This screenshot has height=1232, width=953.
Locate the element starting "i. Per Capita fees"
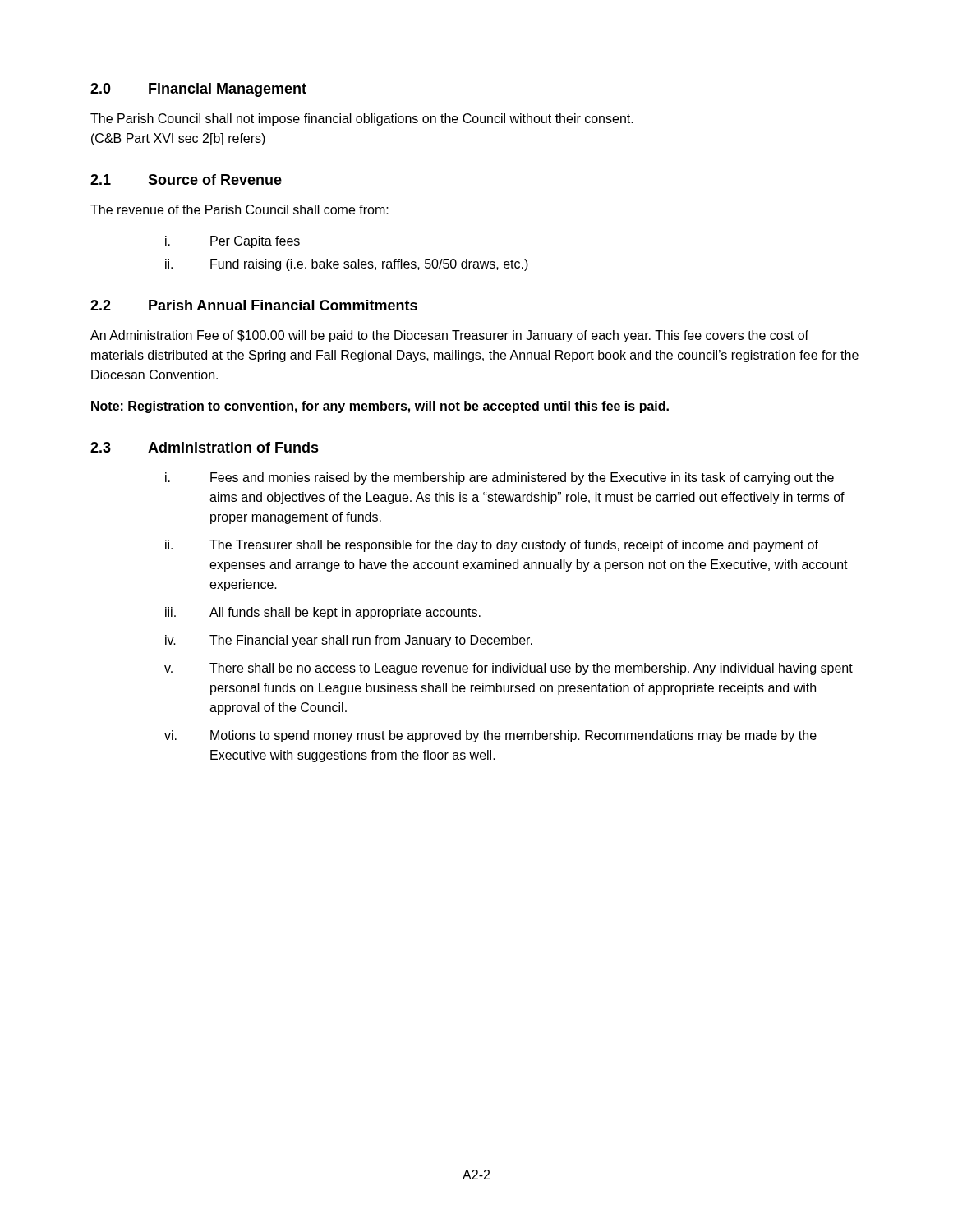pos(232,242)
